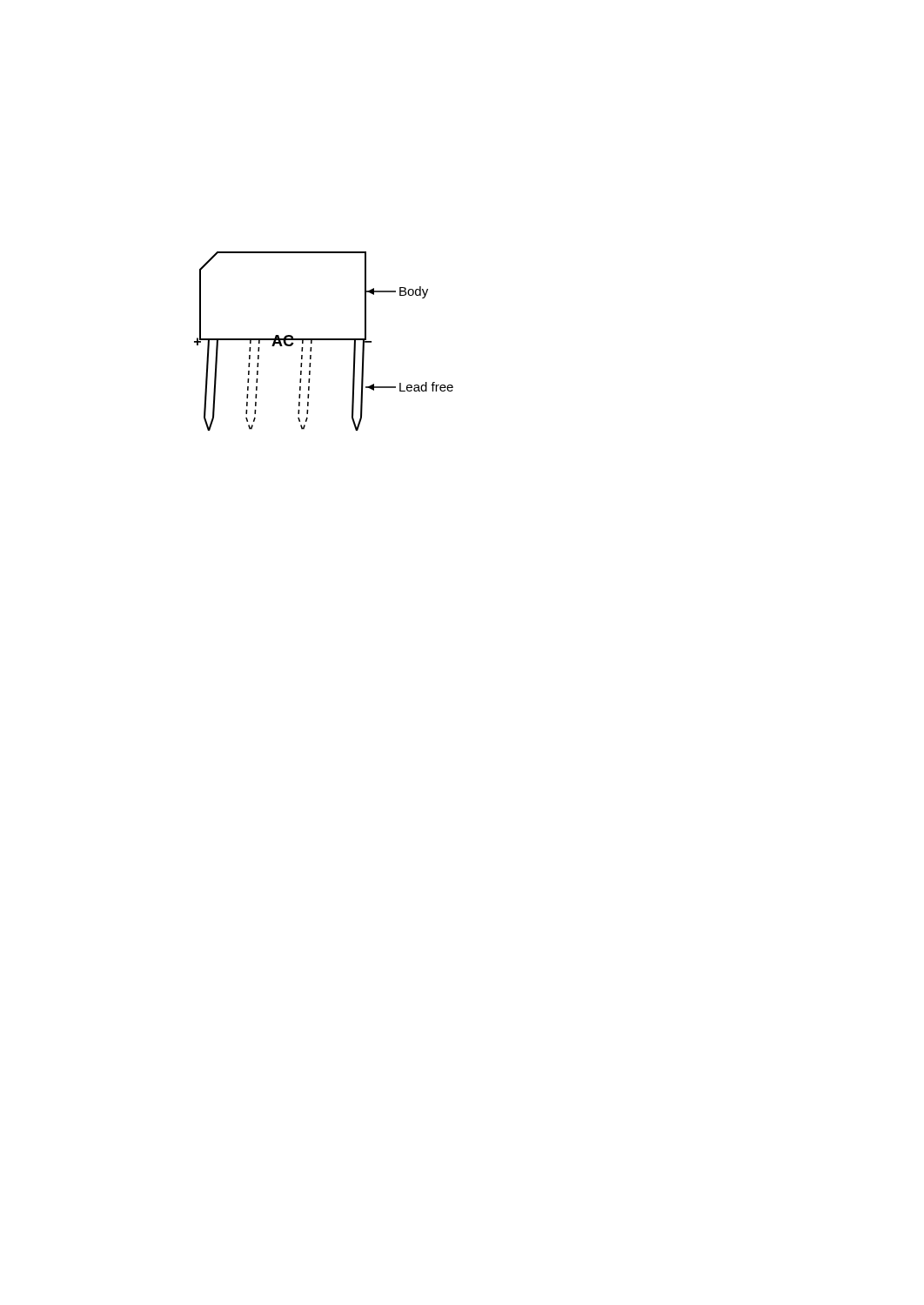This screenshot has width=924, height=1305.
Task: Locate the schematic
Action: coord(348,365)
